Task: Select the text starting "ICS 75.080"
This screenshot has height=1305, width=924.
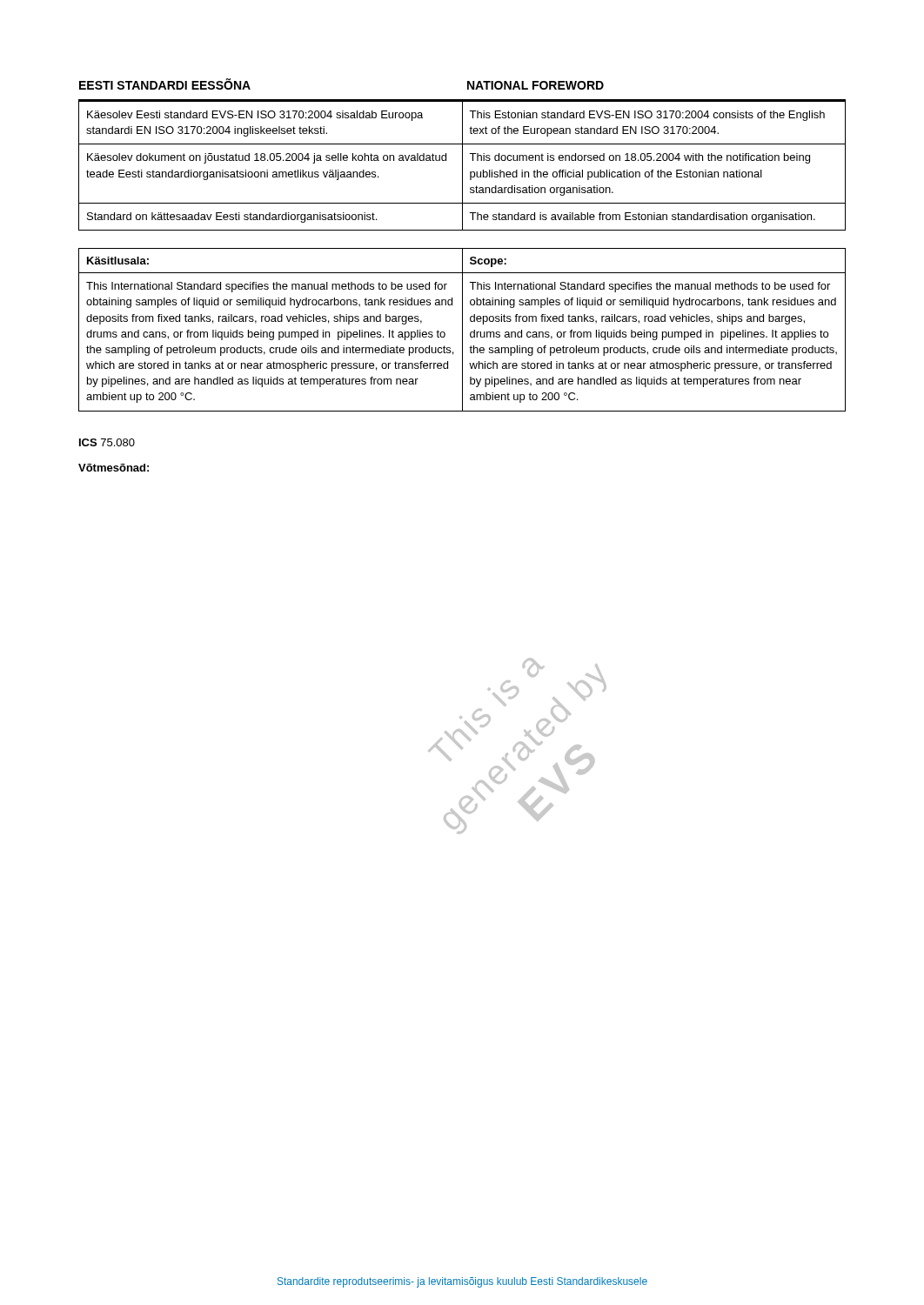Action: [x=107, y=442]
